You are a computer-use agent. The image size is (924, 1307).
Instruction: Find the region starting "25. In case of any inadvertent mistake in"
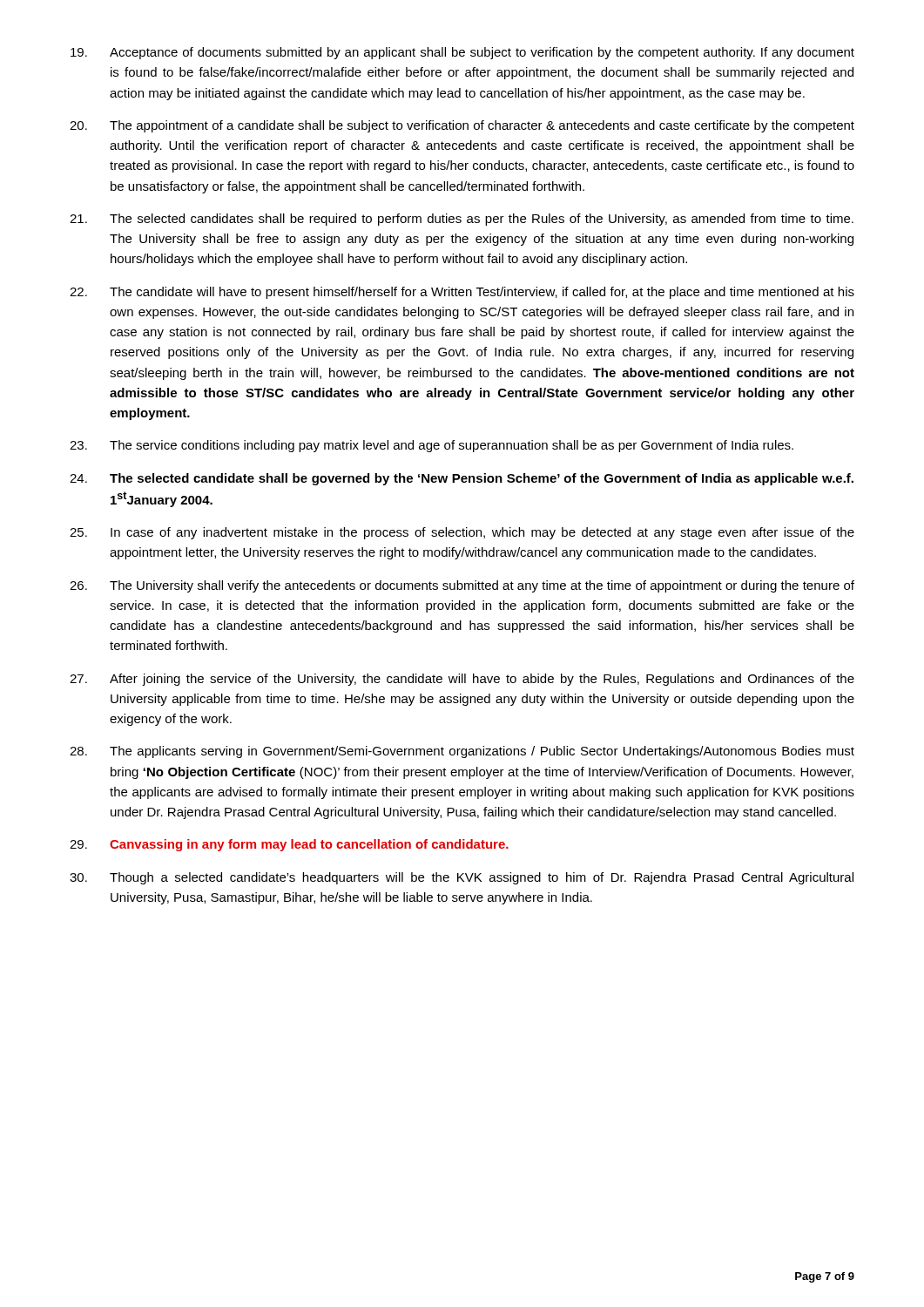pos(462,542)
